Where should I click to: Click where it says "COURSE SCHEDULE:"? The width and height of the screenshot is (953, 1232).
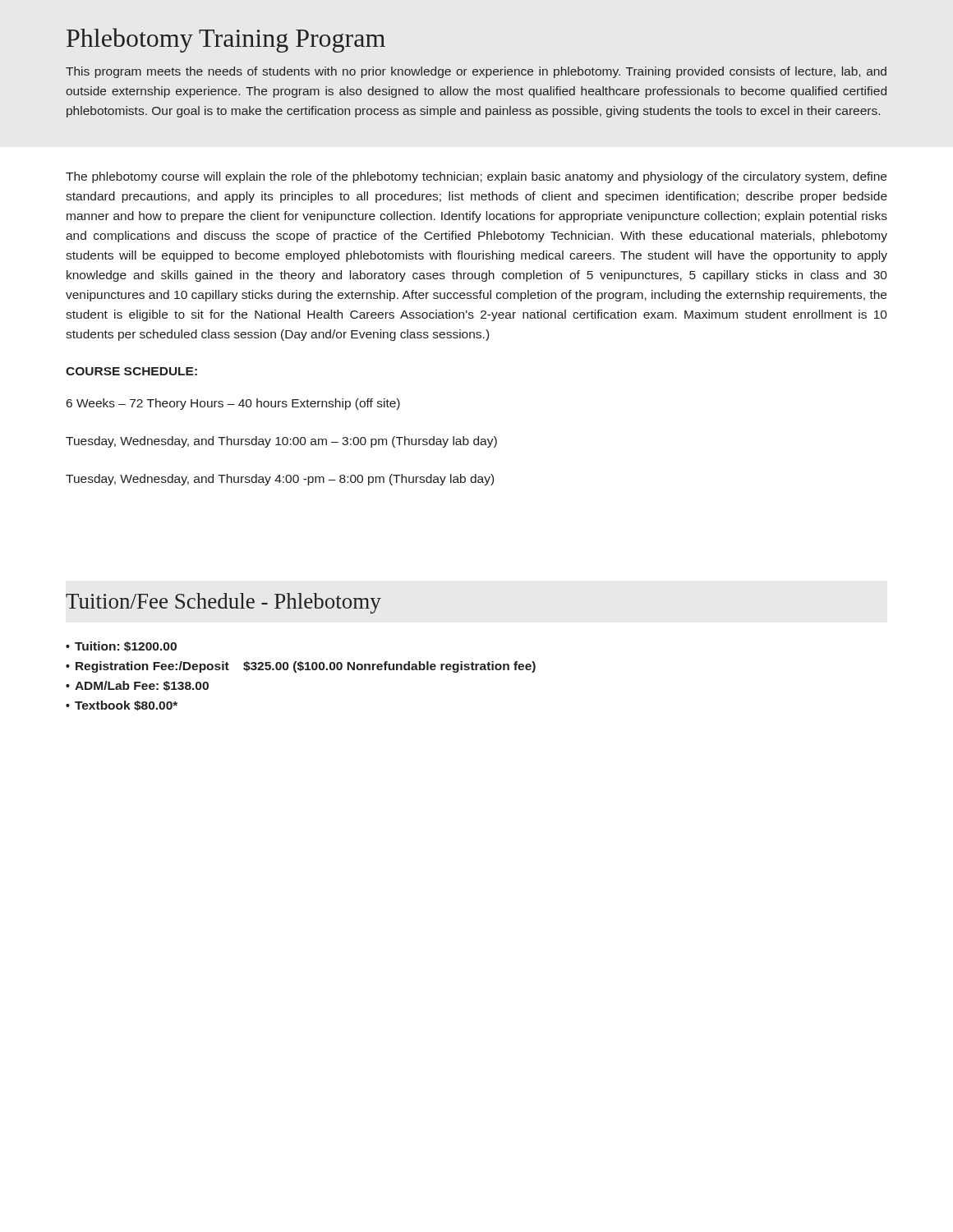pyautogui.click(x=132, y=371)
